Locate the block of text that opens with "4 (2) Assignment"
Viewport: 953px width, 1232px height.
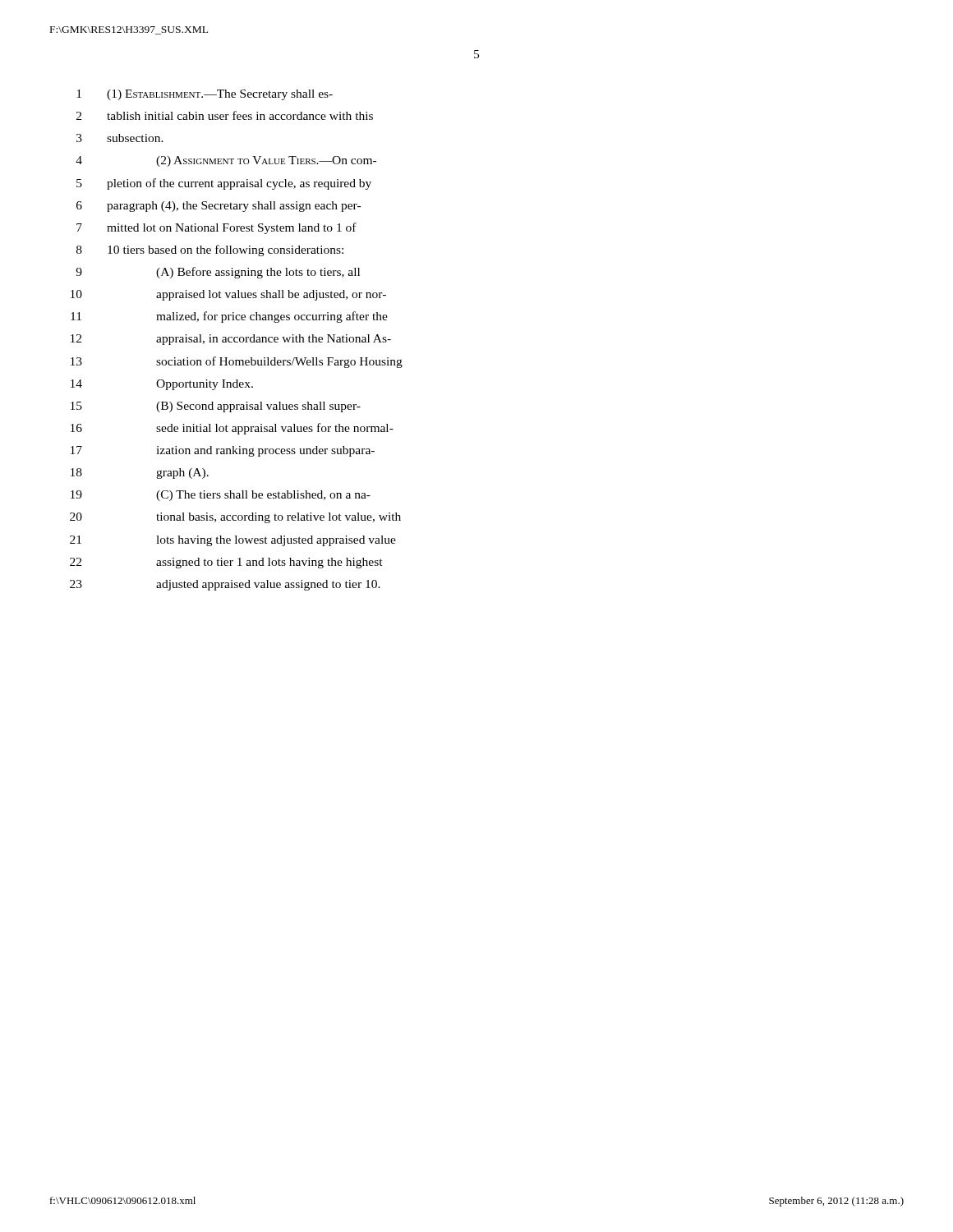click(226, 161)
